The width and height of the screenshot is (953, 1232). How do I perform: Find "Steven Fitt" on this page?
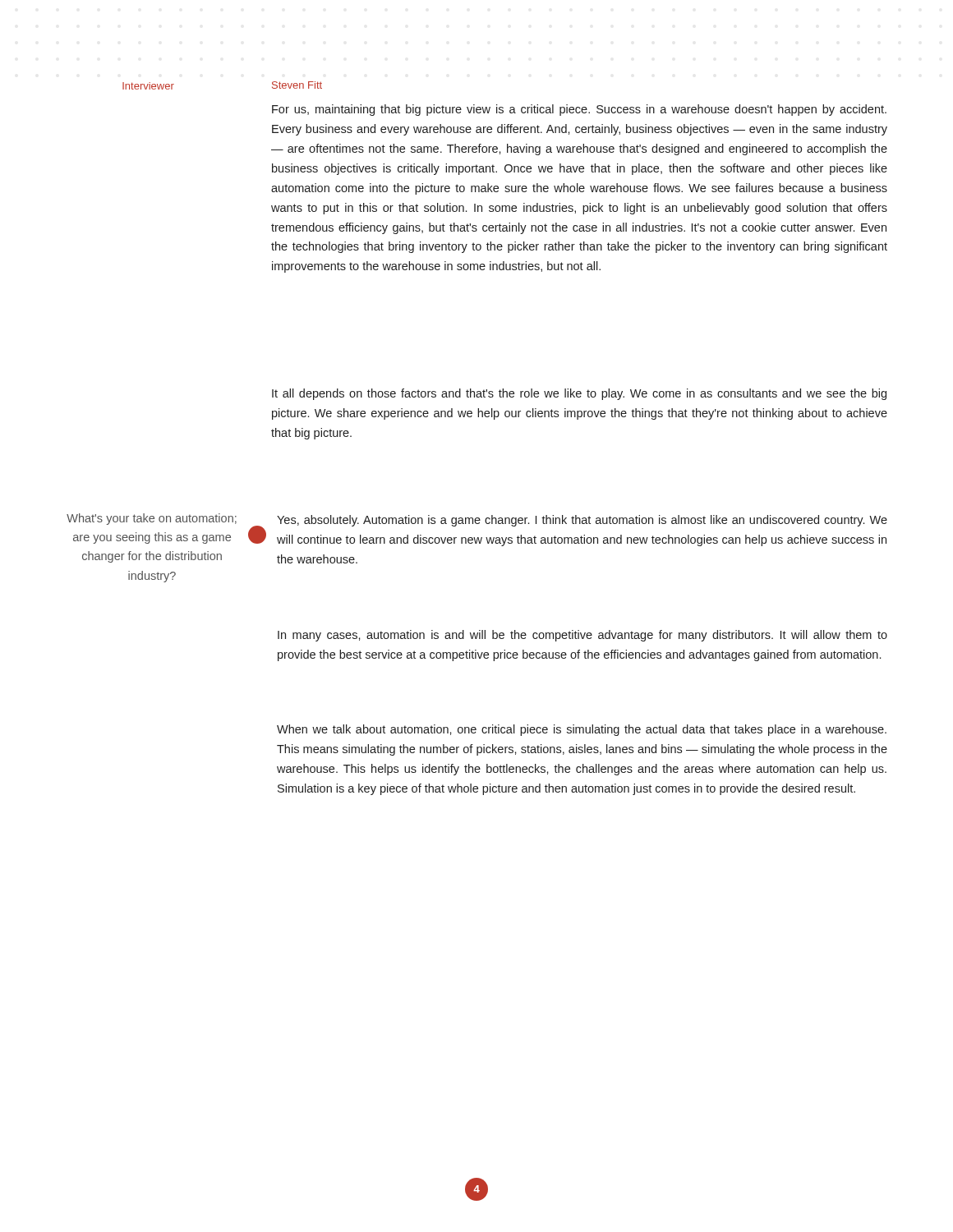pos(297,85)
